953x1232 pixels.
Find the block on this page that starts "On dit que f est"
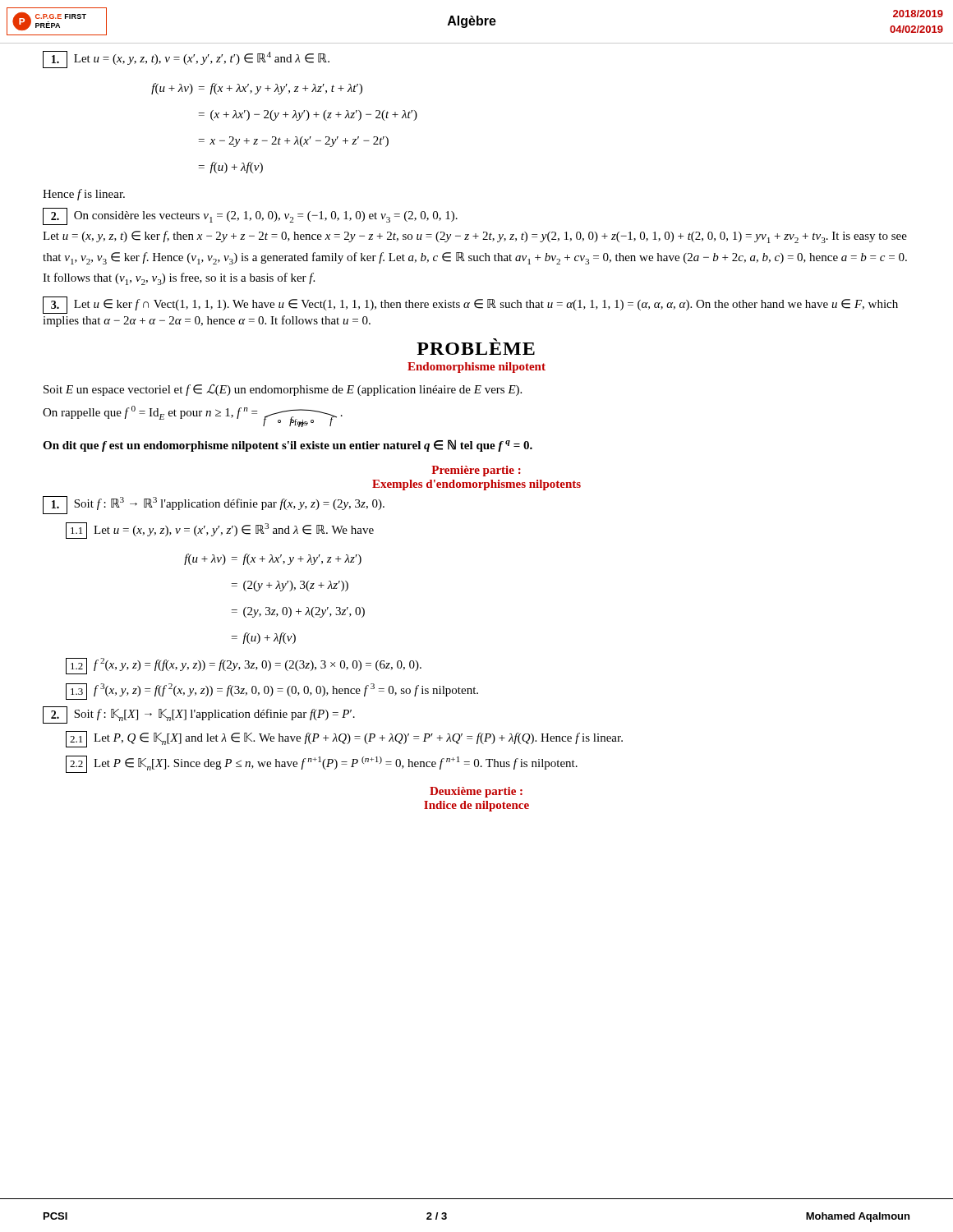click(x=288, y=444)
